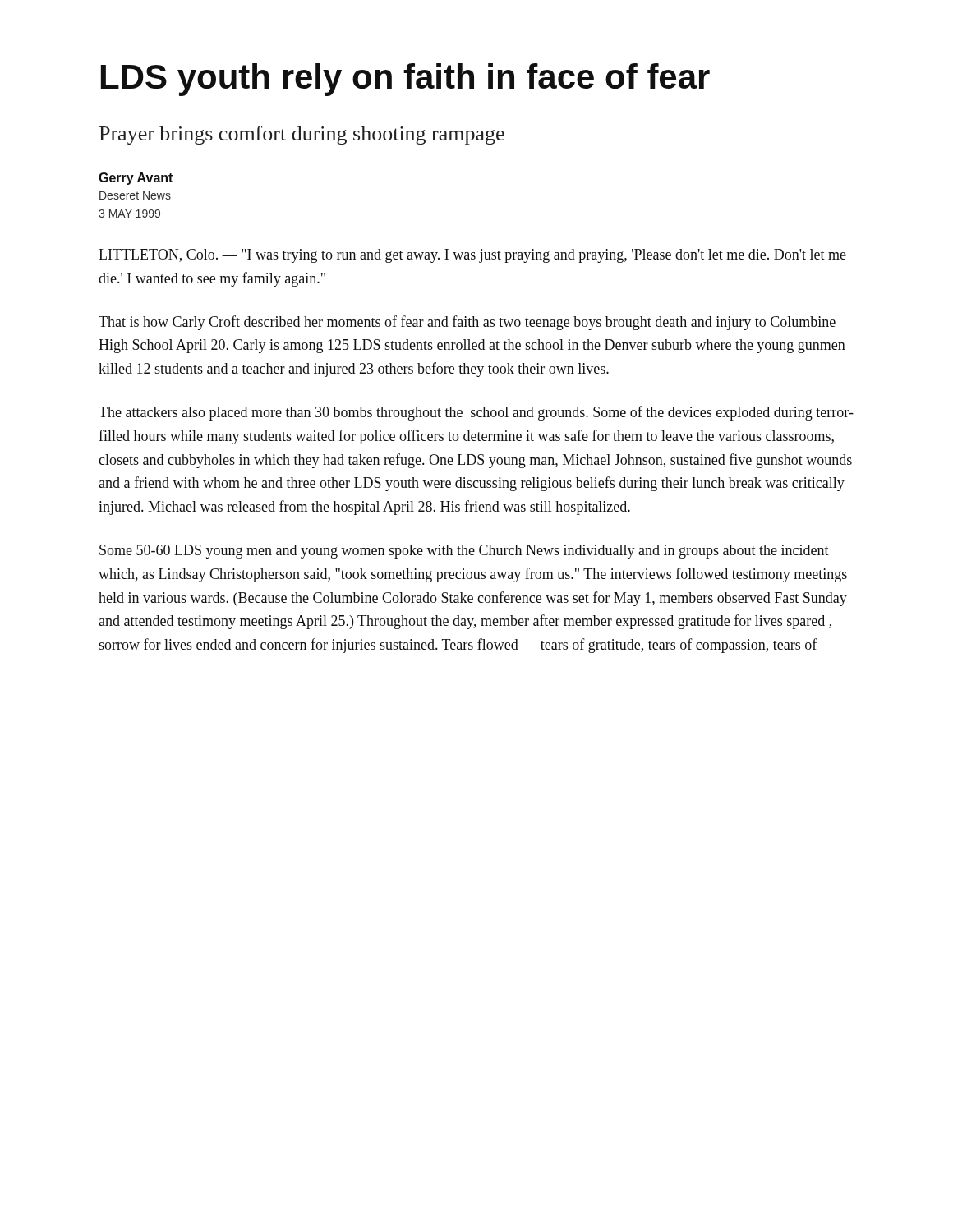Viewport: 953px width, 1232px height.
Task: Click on the section header with the text "Prayer brings comfort during shooting"
Action: (x=476, y=134)
